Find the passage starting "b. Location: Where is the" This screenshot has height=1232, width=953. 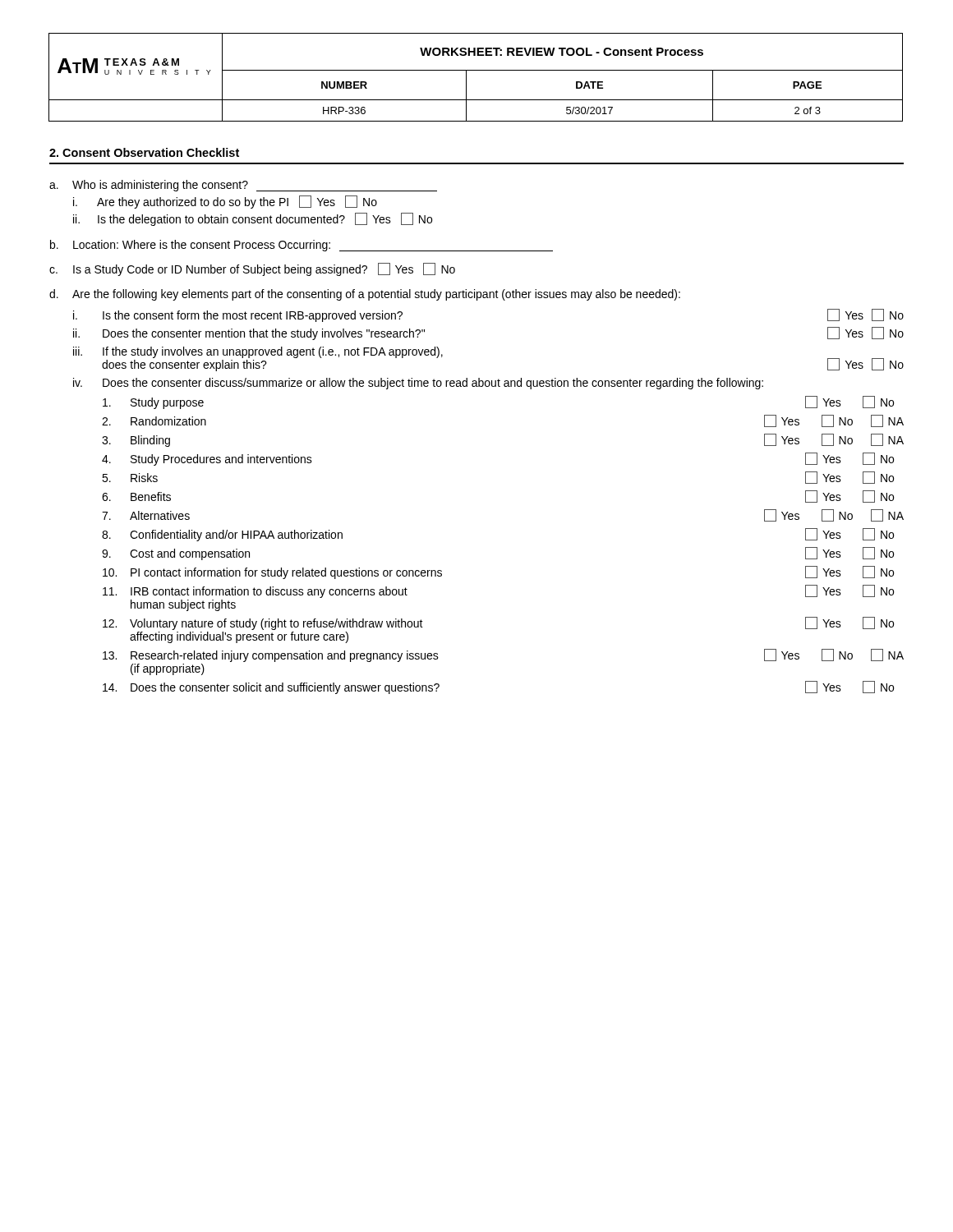coord(476,244)
